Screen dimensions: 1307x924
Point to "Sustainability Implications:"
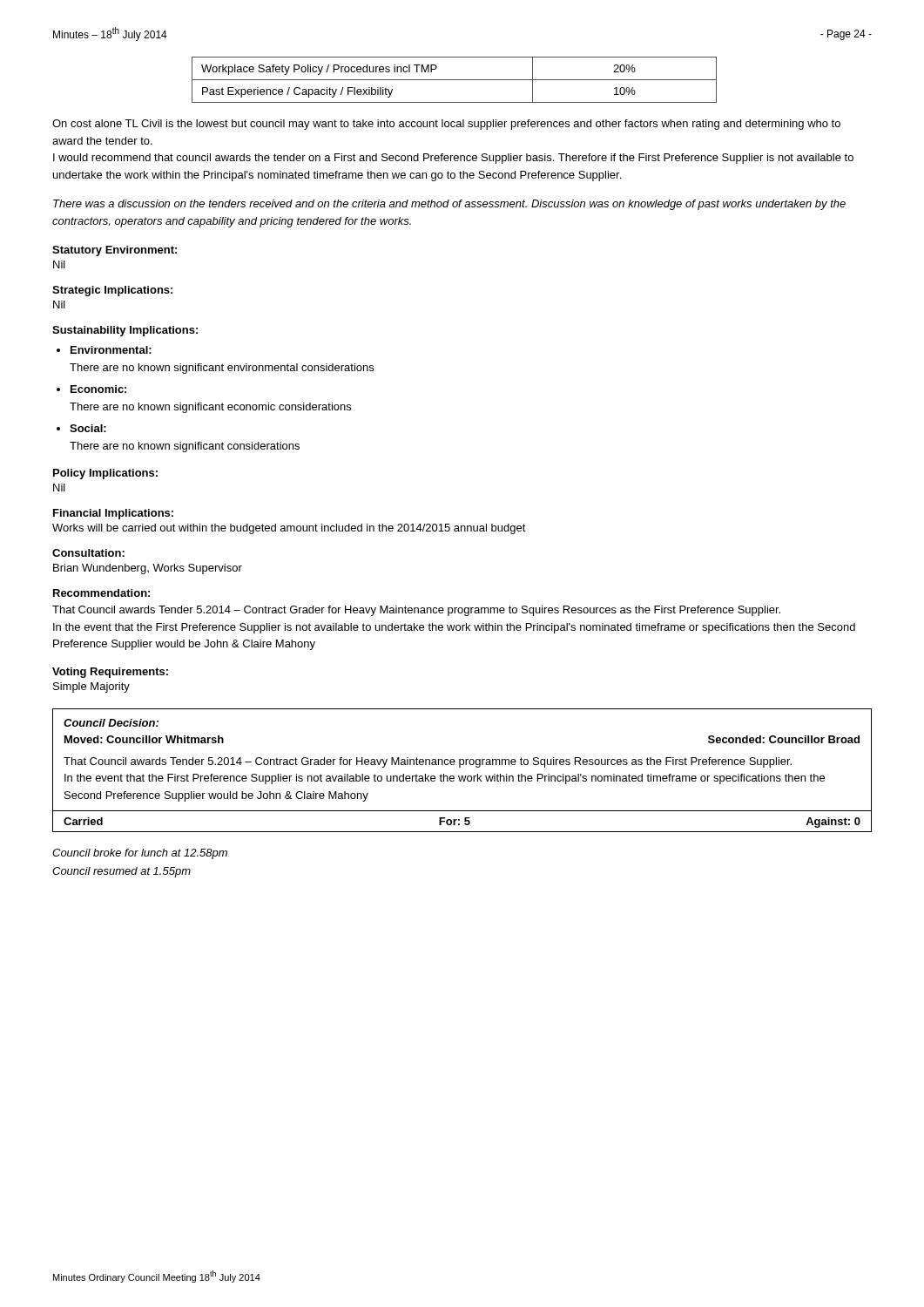pyautogui.click(x=126, y=330)
